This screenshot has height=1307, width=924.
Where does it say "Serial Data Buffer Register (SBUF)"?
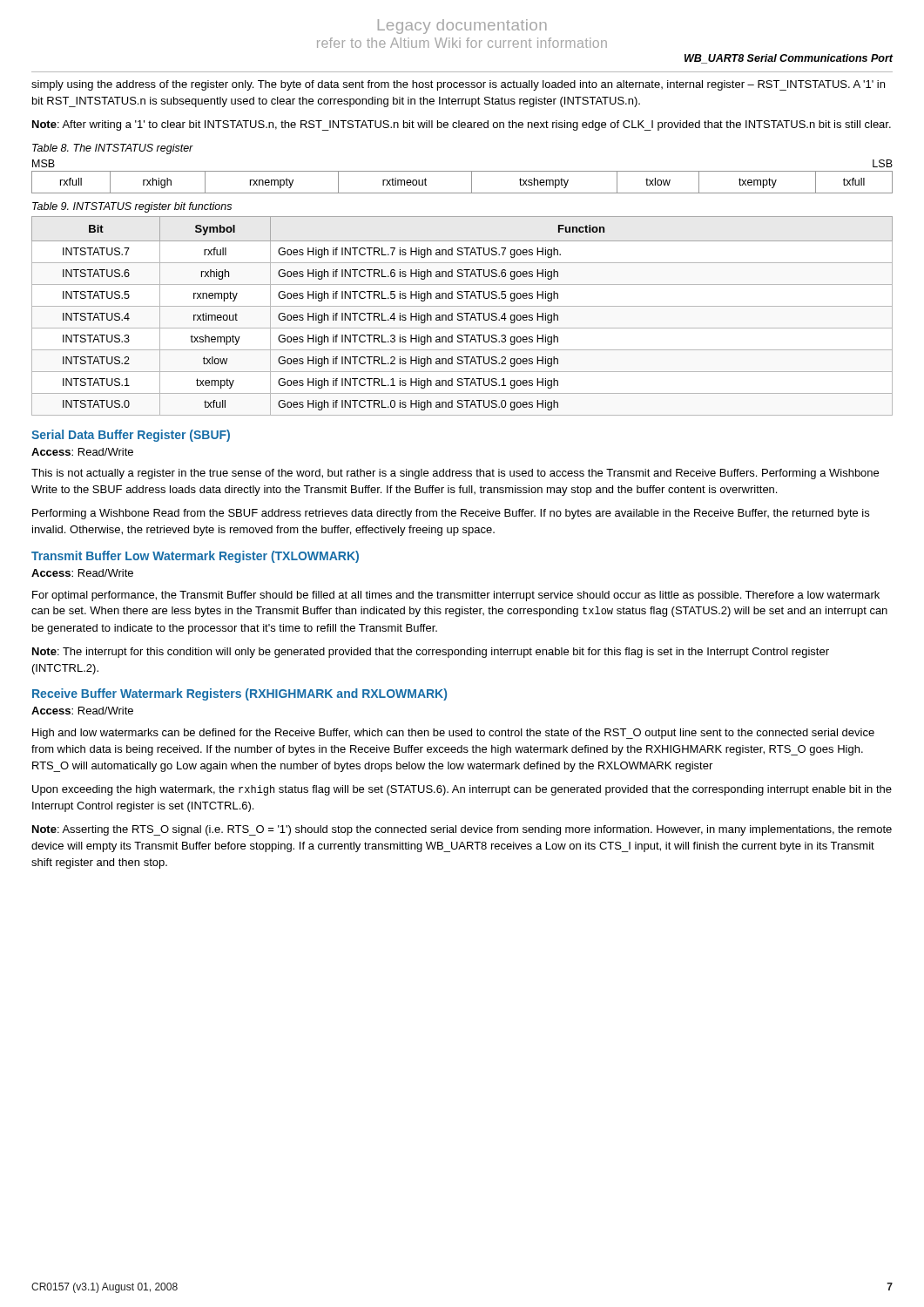click(x=131, y=434)
